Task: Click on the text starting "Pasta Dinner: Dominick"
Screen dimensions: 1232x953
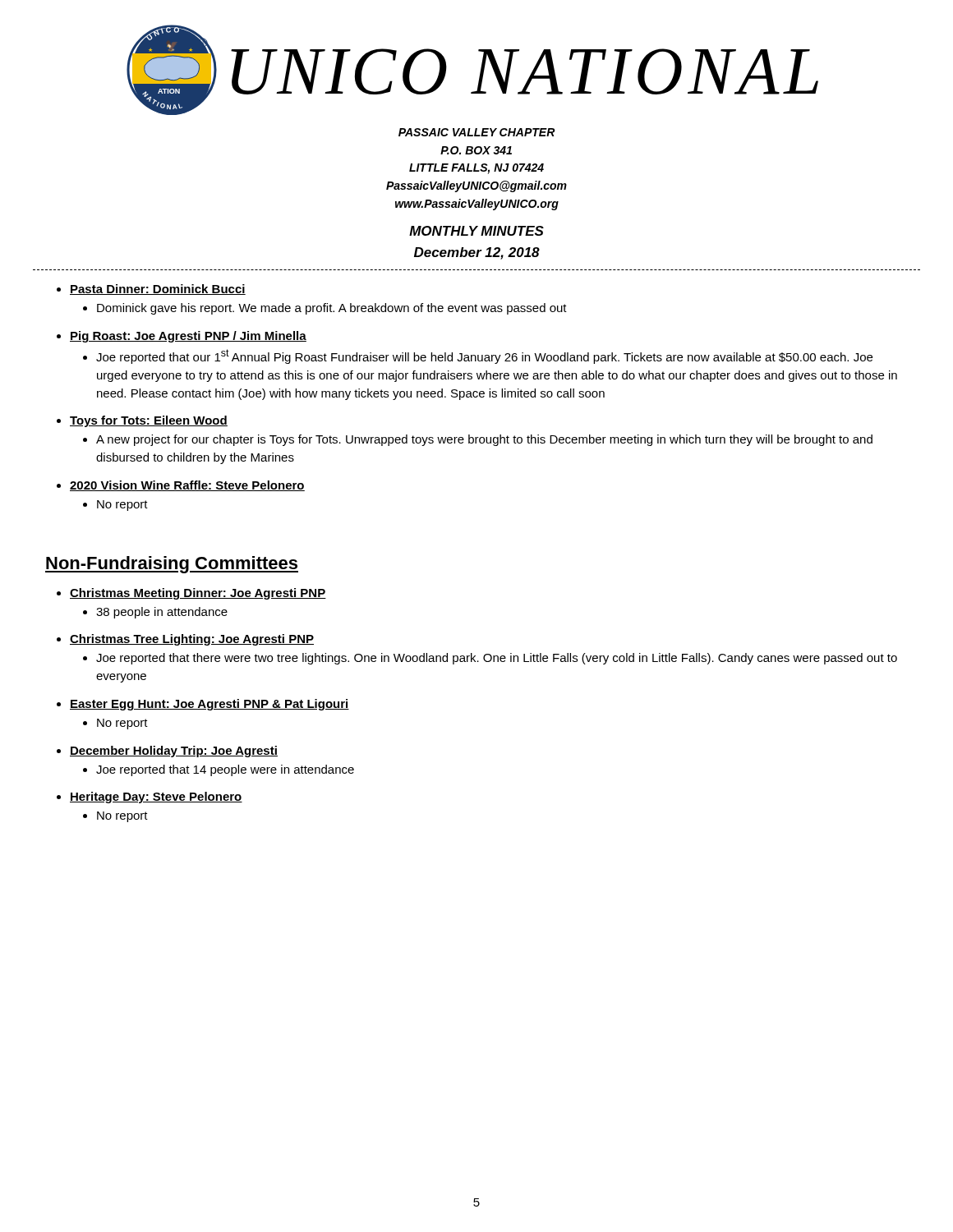Action: click(489, 300)
